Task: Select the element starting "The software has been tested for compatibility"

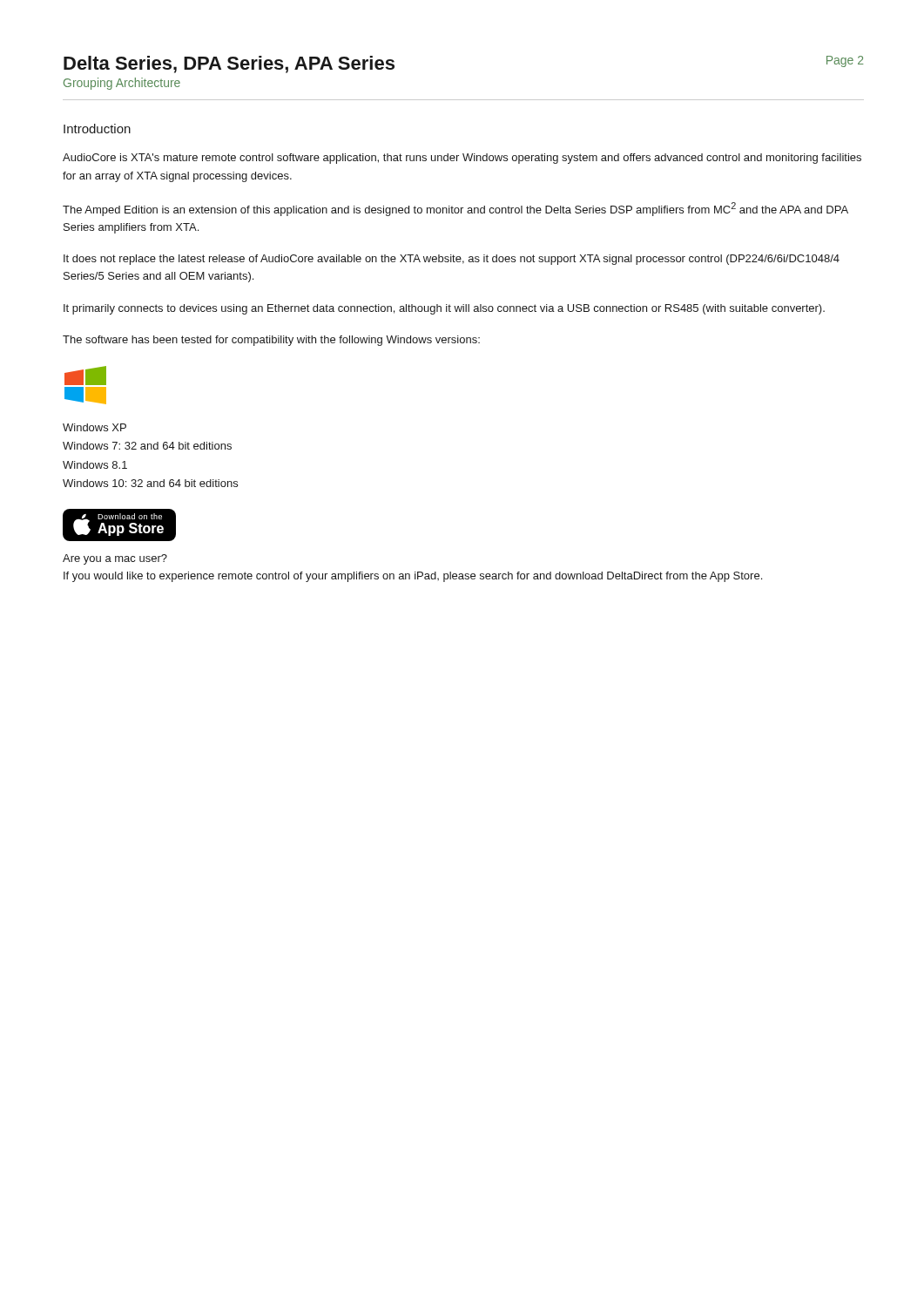Action: coord(272,339)
